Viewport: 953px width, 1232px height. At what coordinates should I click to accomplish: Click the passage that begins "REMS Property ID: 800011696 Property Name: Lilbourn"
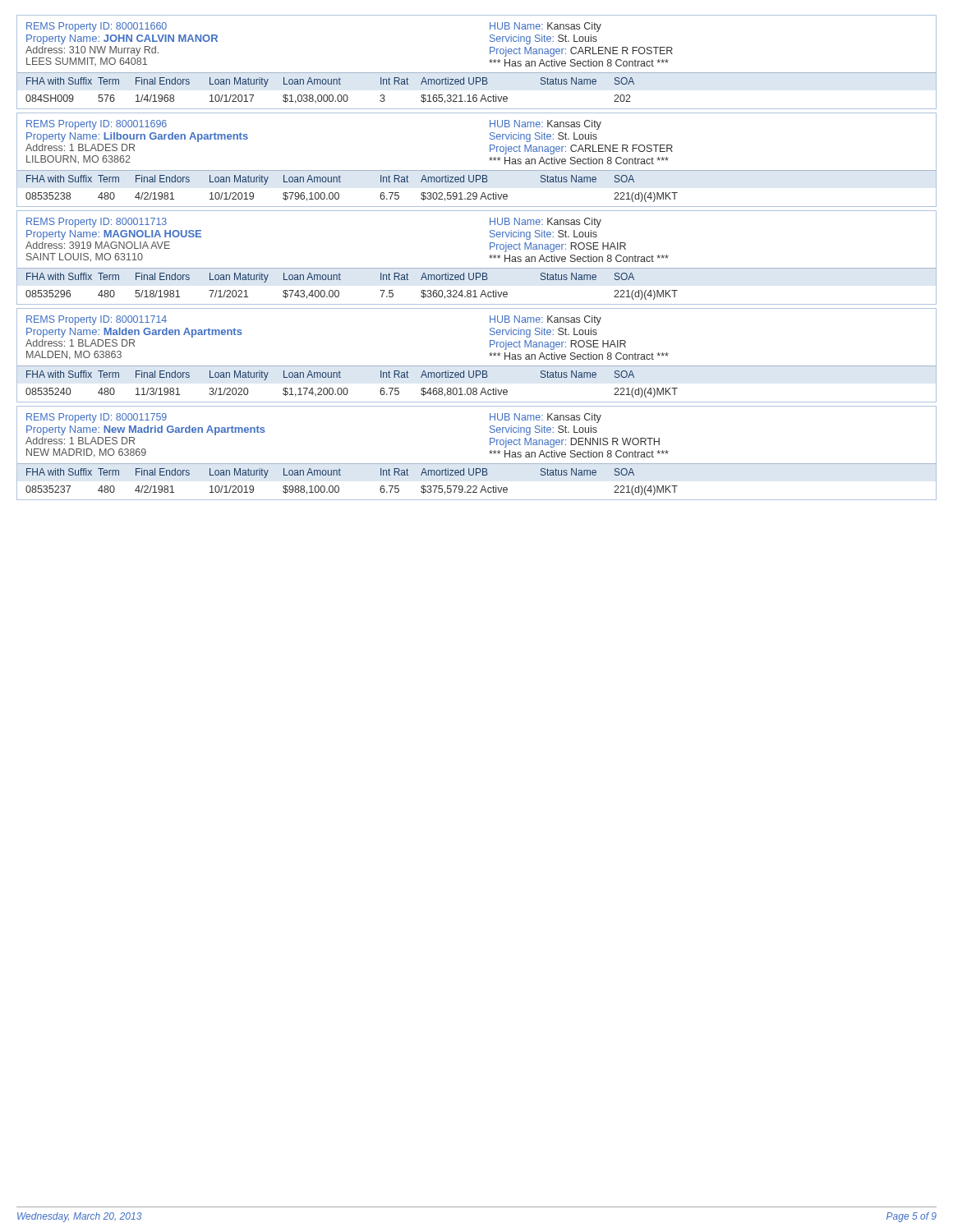pyautogui.click(x=476, y=160)
